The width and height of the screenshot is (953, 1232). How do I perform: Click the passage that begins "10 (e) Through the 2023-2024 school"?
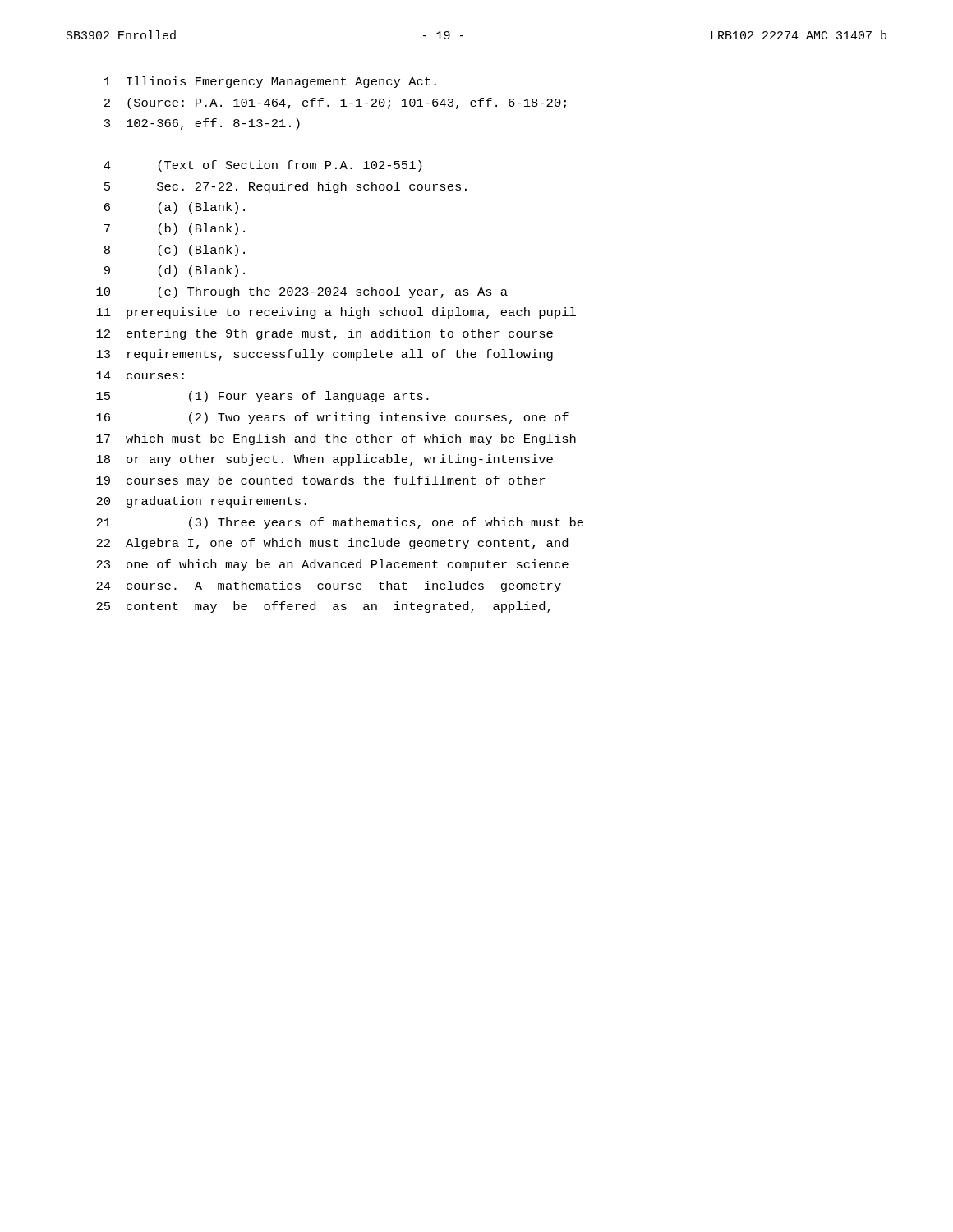point(476,293)
